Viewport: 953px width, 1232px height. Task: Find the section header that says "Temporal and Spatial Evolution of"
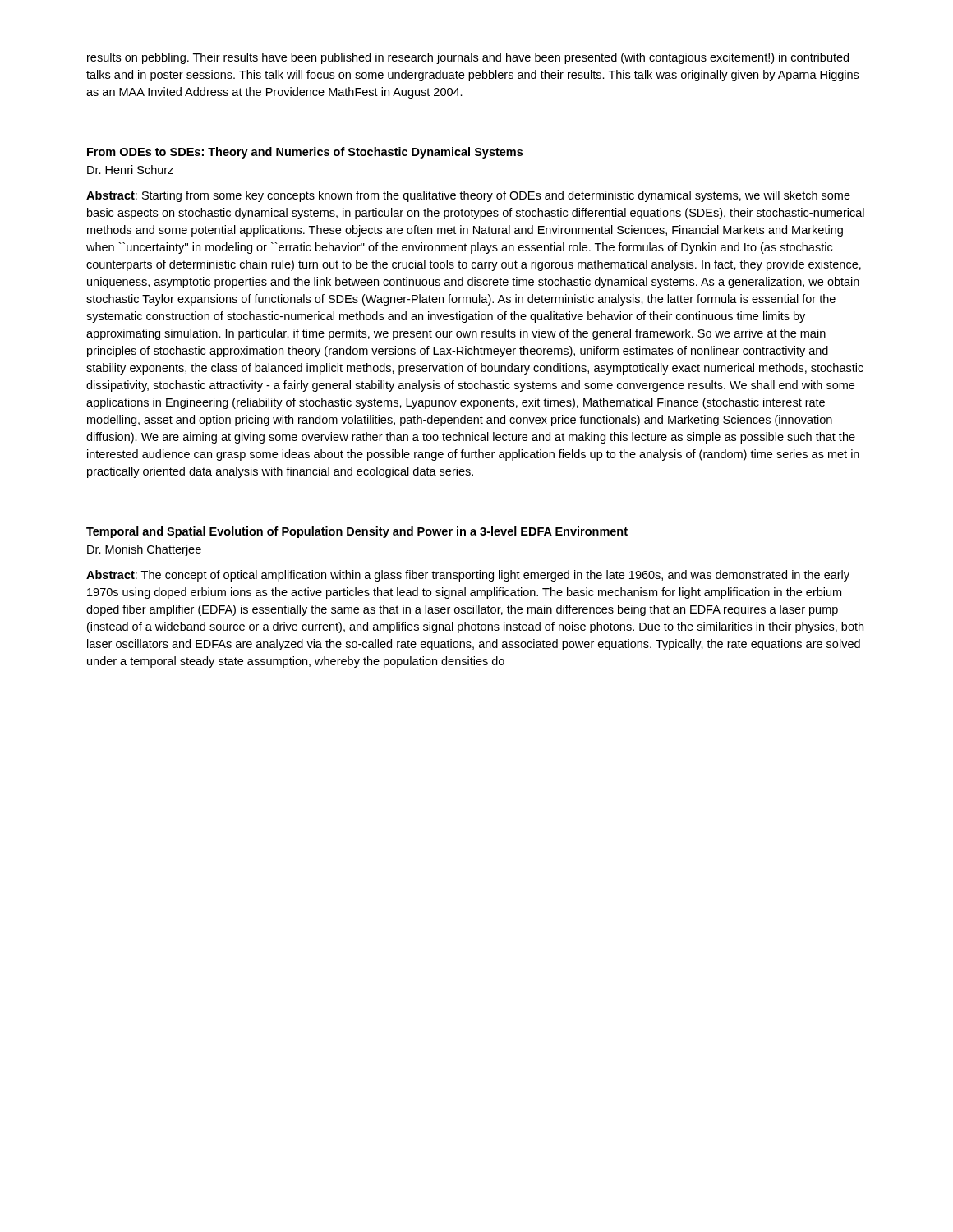pos(357,531)
